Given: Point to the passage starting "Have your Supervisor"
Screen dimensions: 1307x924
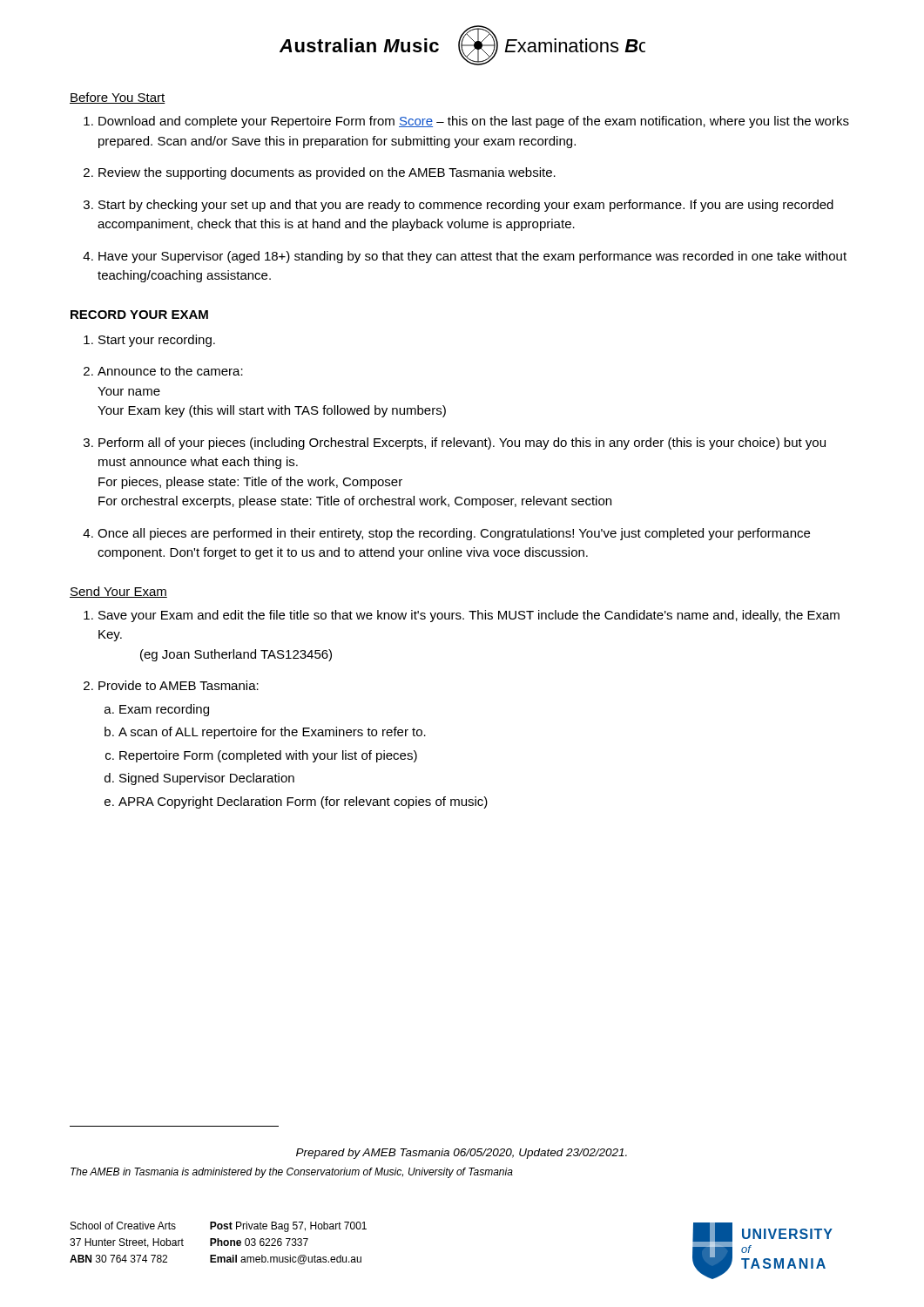Looking at the screenshot, I should pos(472,265).
